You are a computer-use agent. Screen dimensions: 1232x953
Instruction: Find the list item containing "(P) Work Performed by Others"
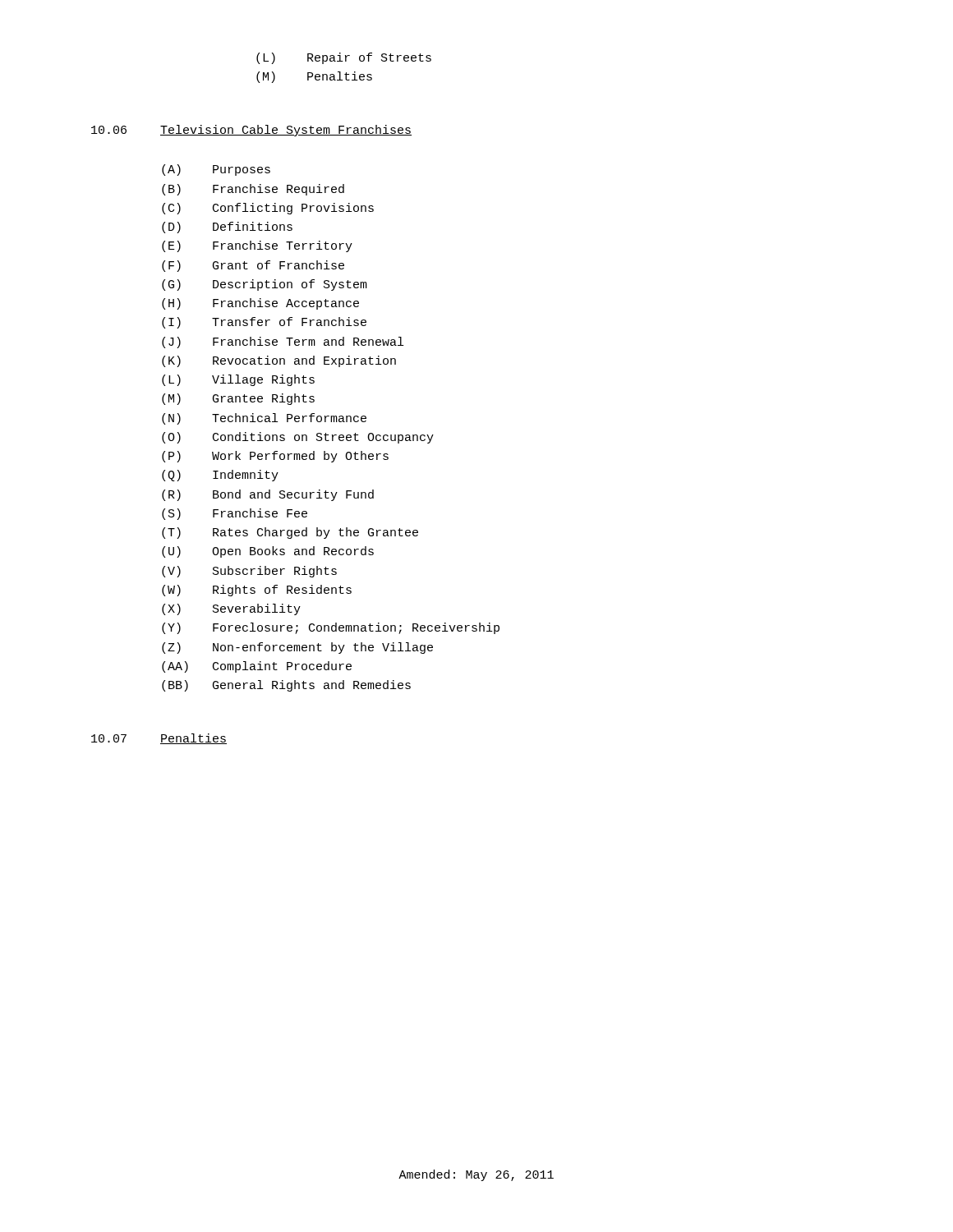[275, 457]
